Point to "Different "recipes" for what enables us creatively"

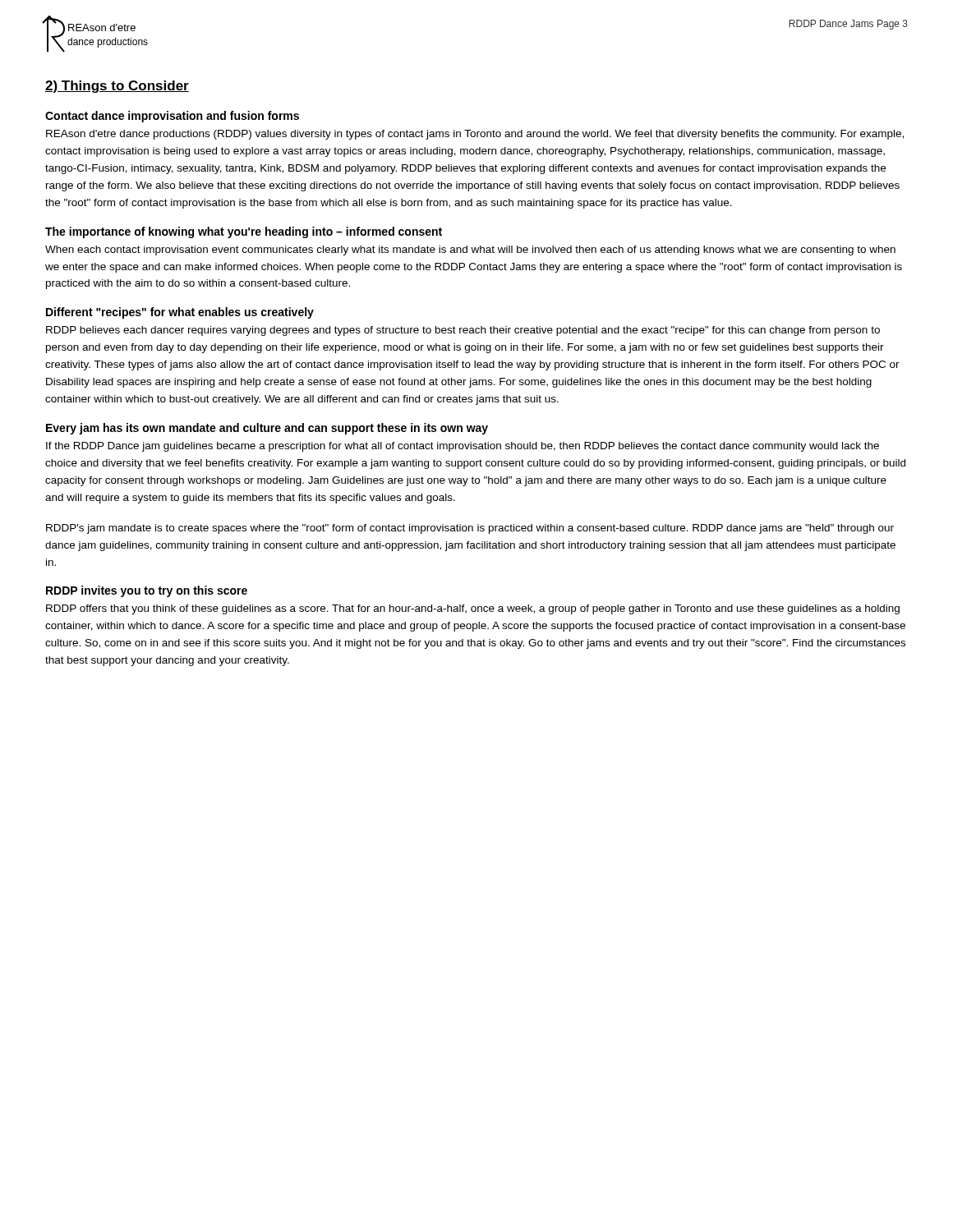click(x=179, y=312)
